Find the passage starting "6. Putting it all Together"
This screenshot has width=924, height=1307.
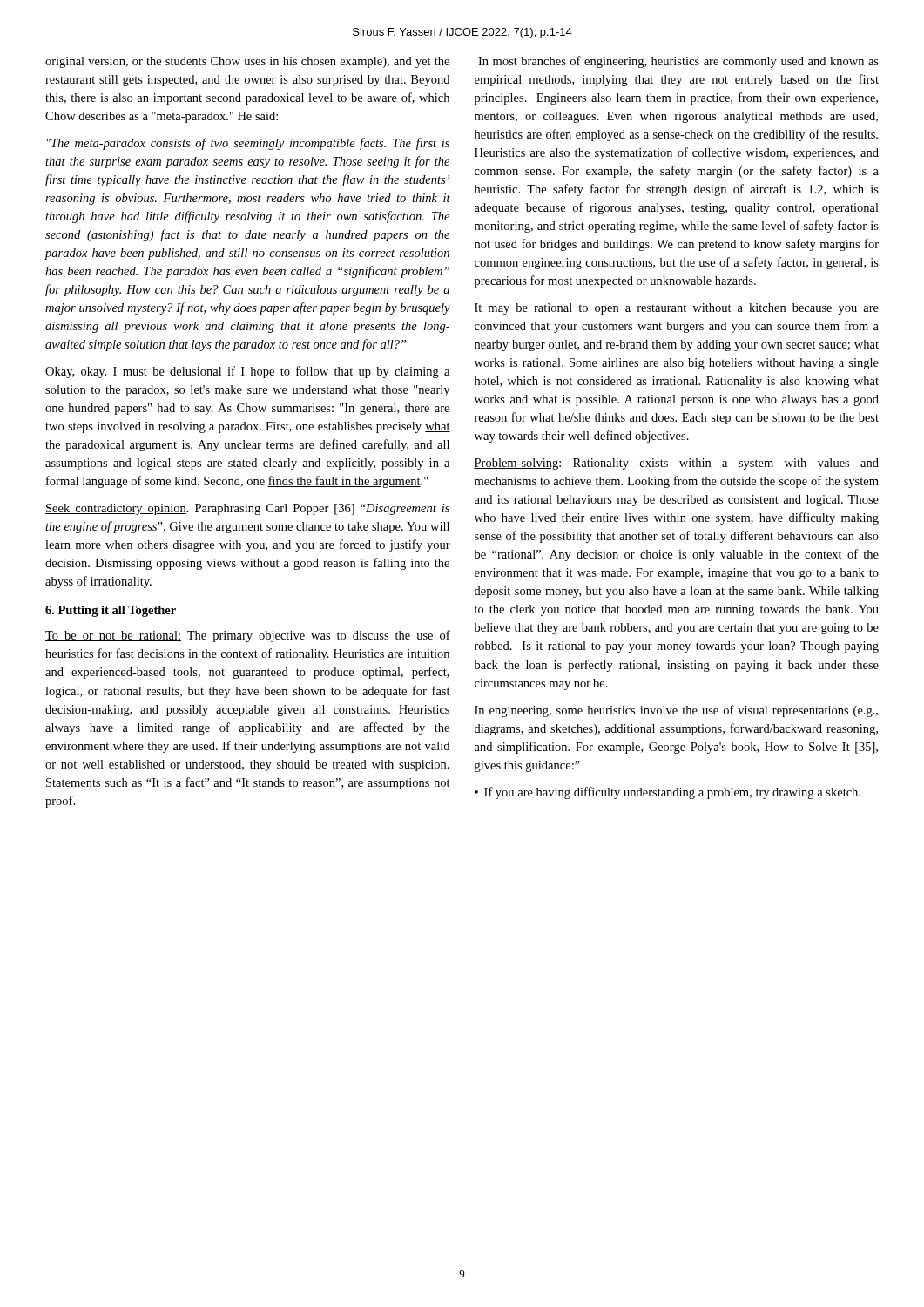[111, 610]
